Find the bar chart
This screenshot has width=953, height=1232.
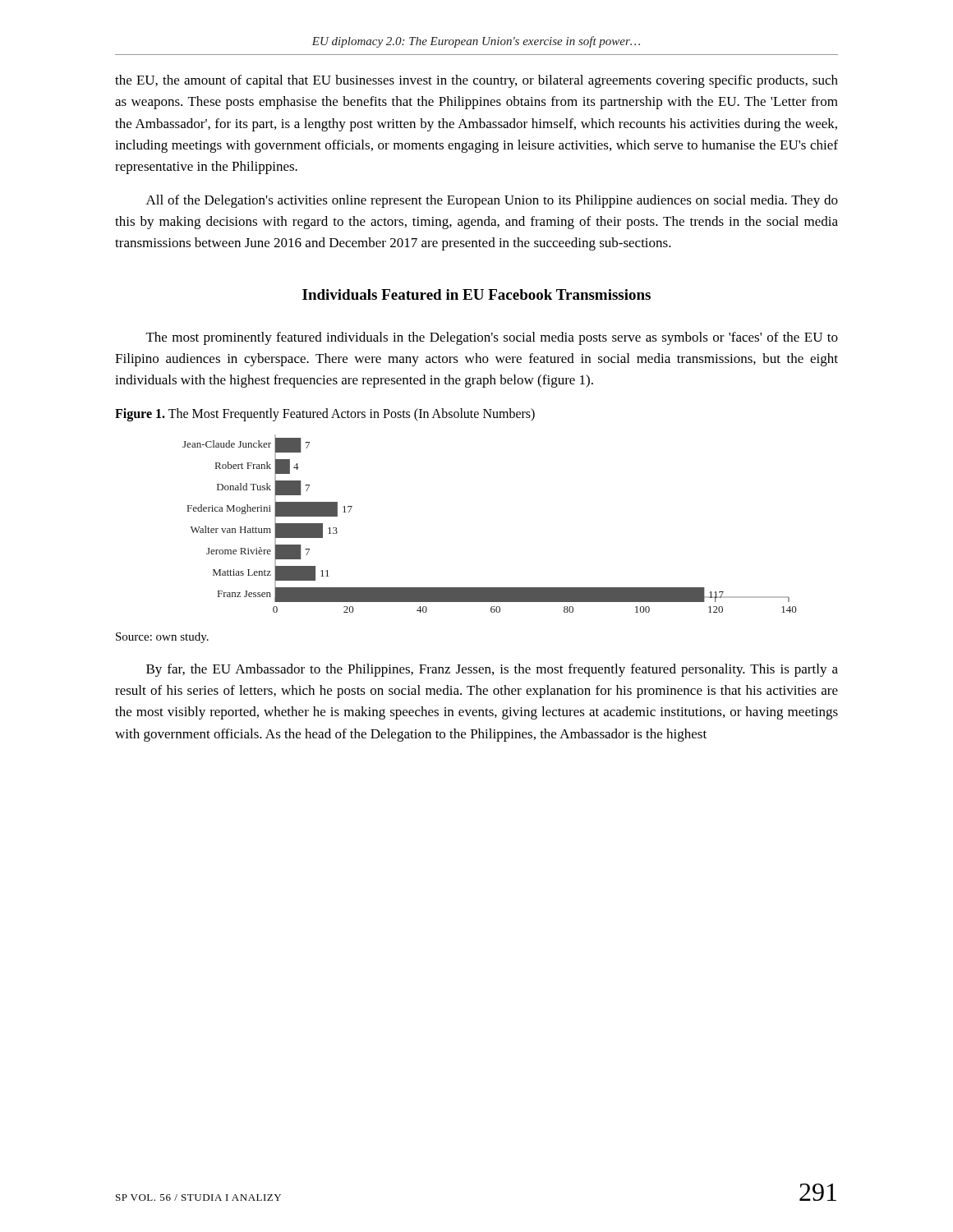tap(476, 526)
